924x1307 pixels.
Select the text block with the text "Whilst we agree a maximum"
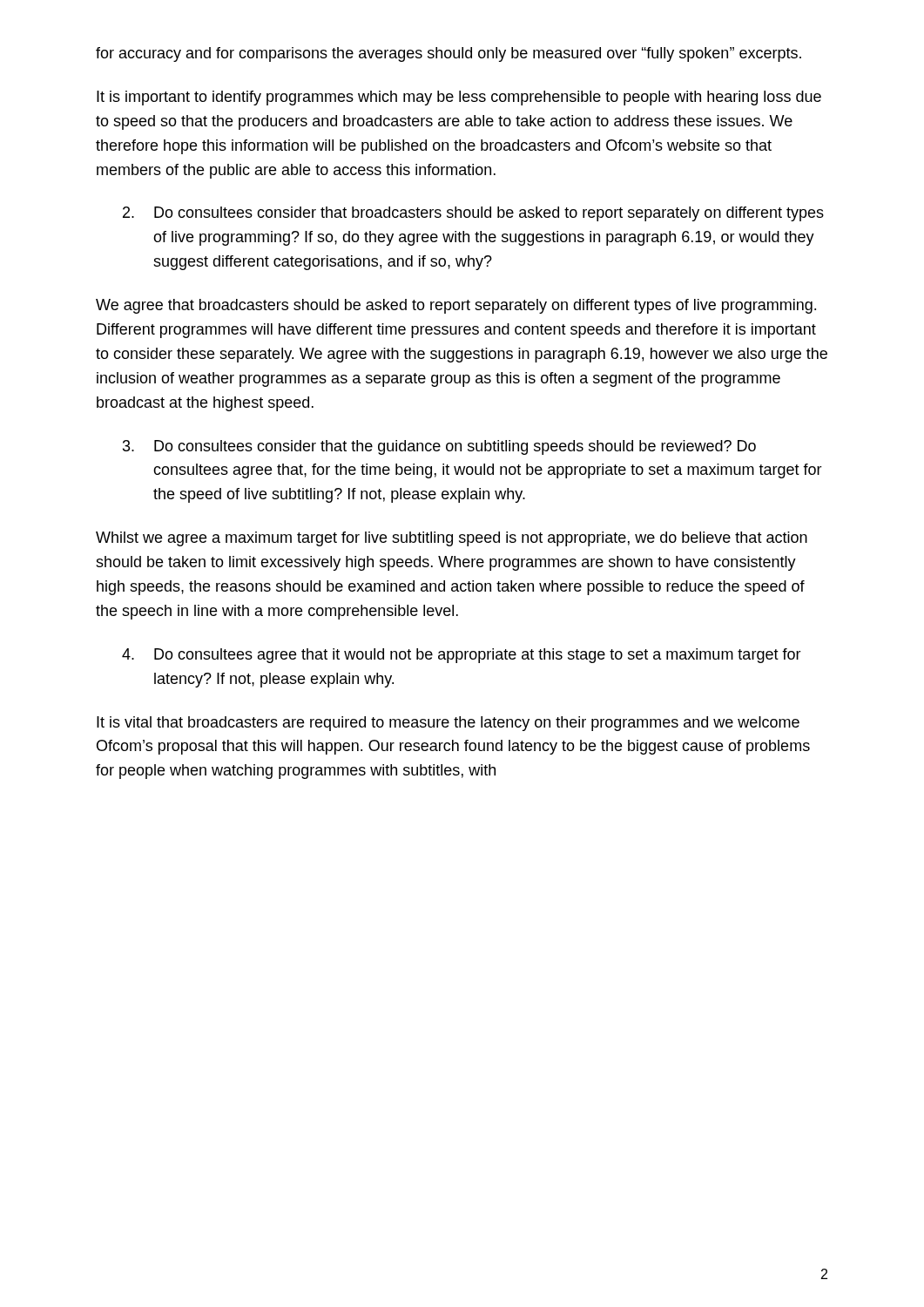pyautogui.click(x=452, y=574)
